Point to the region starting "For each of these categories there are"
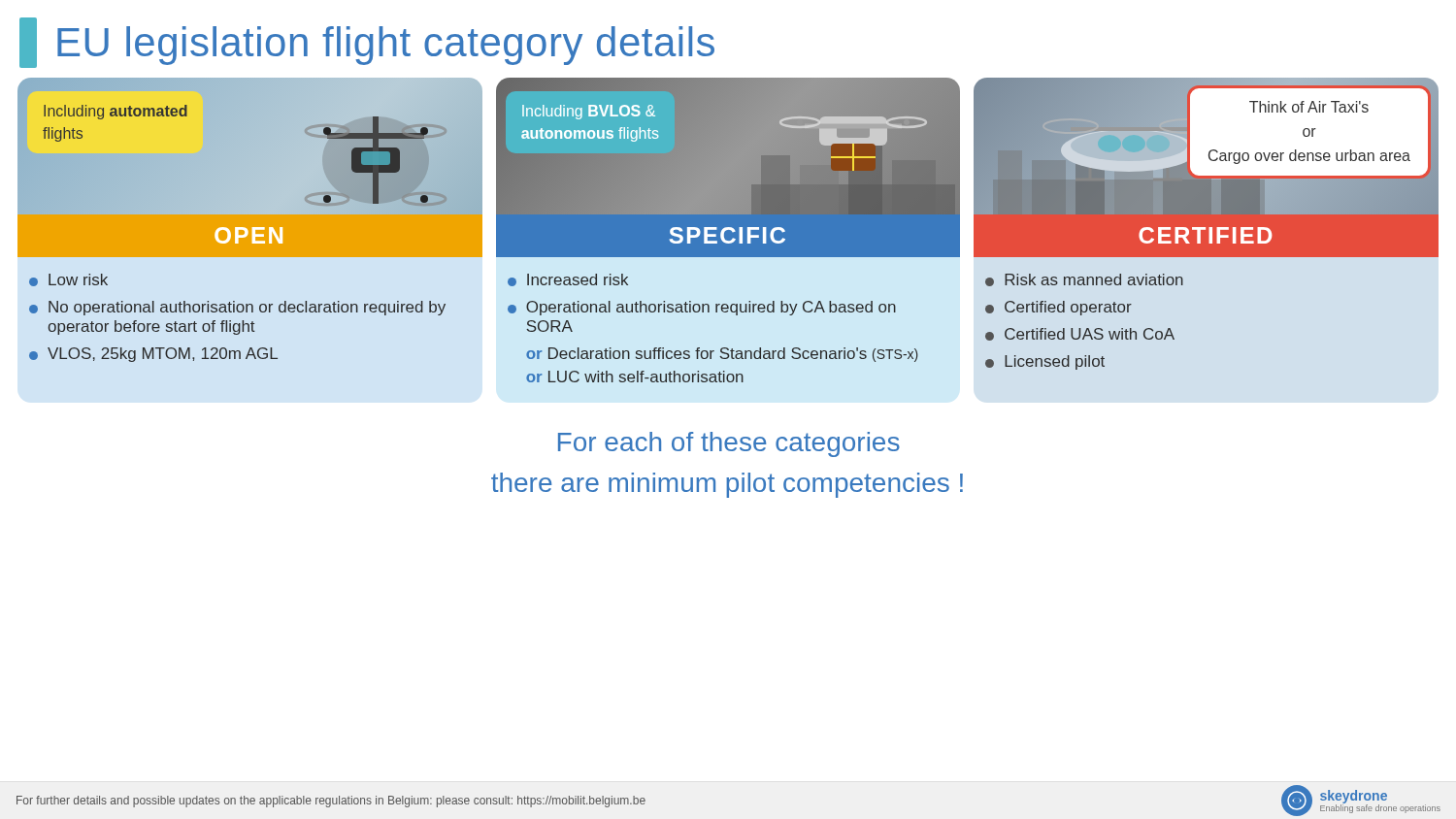This screenshot has height=819, width=1456. pyautogui.click(x=728, y=462)
